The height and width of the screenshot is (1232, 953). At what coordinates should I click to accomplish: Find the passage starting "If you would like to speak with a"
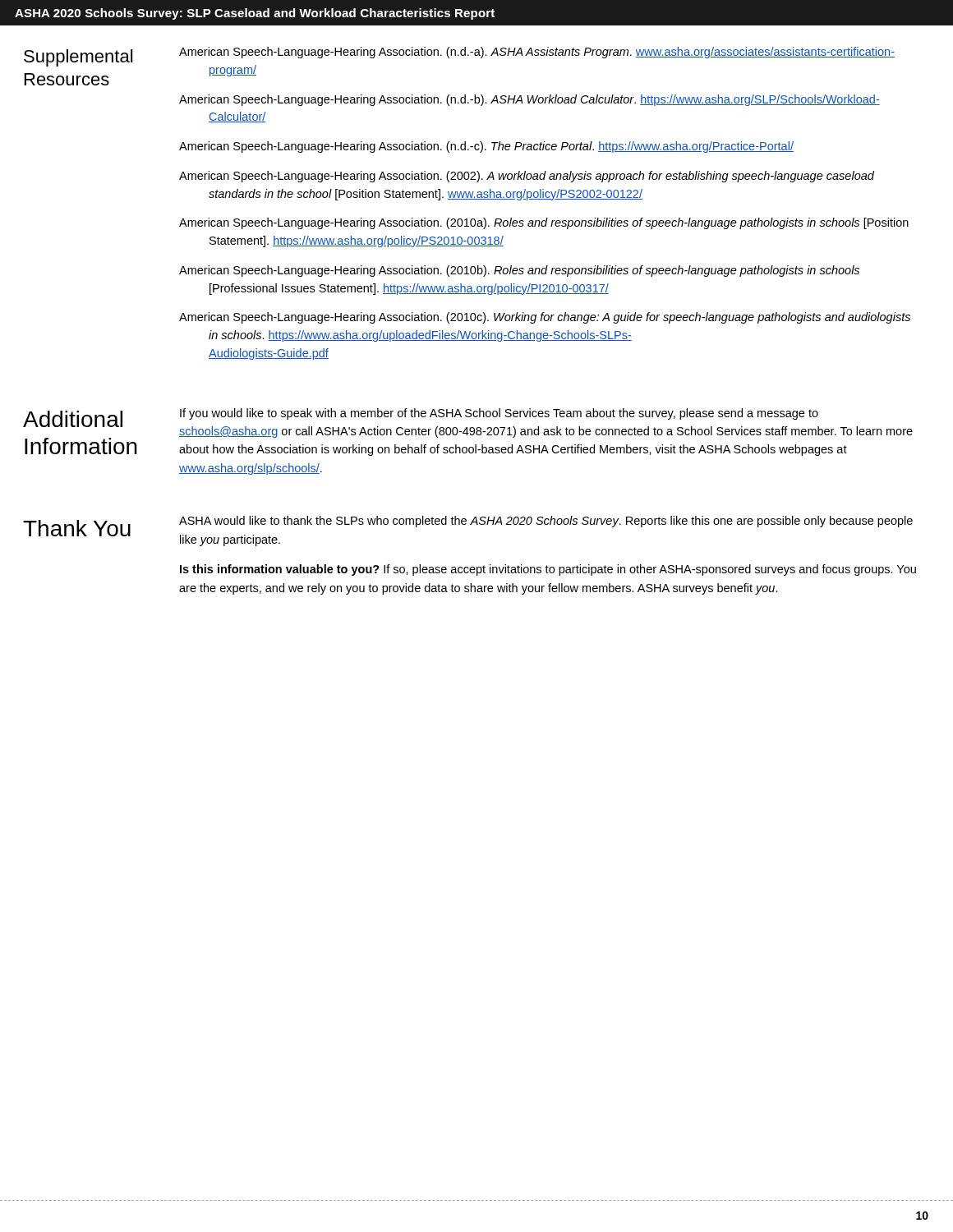[546, 440]
